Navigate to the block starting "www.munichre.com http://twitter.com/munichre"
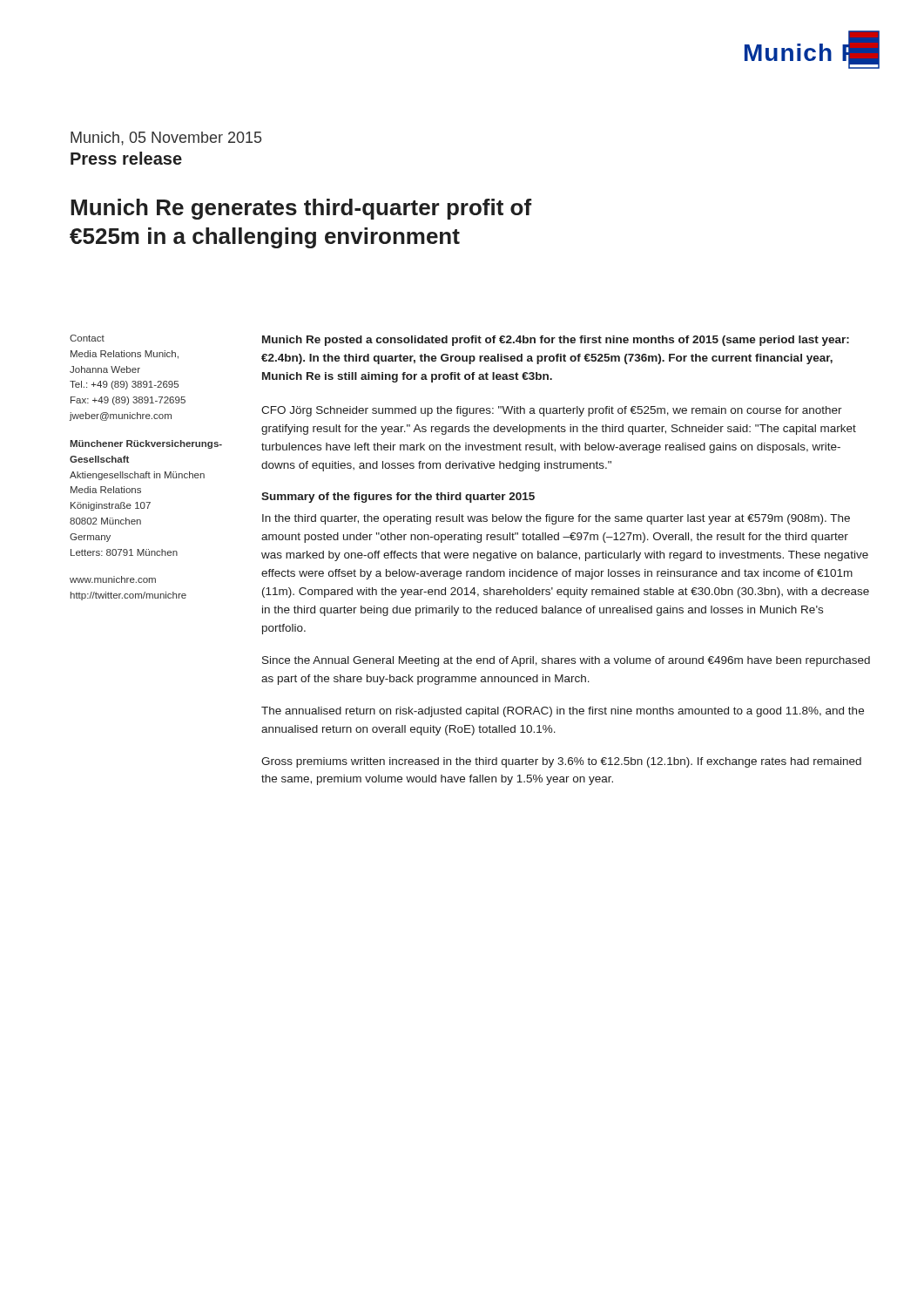 (128, 588)
